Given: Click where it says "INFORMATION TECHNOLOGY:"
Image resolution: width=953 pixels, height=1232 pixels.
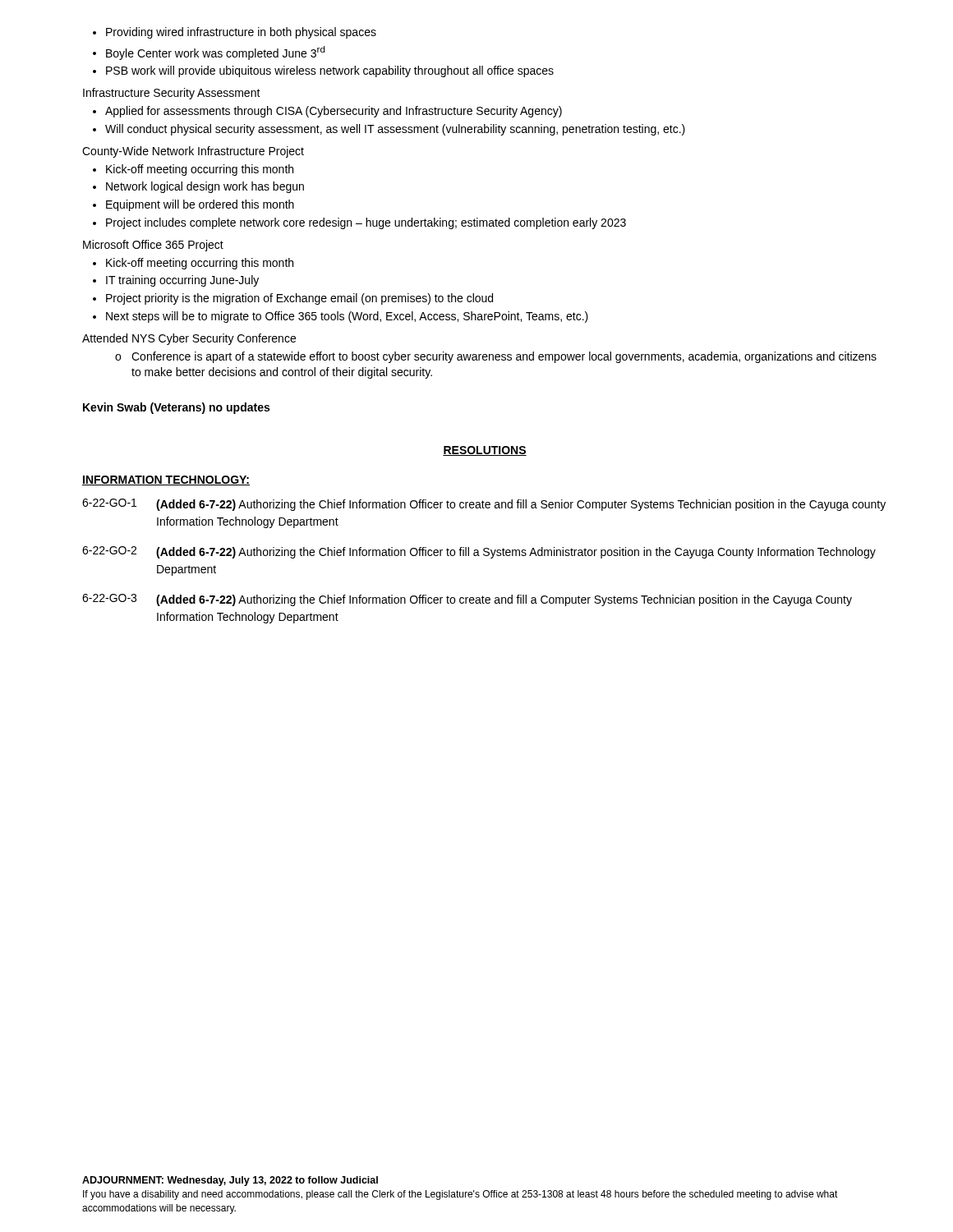Looking at the screenshot, I should point(166,480).
